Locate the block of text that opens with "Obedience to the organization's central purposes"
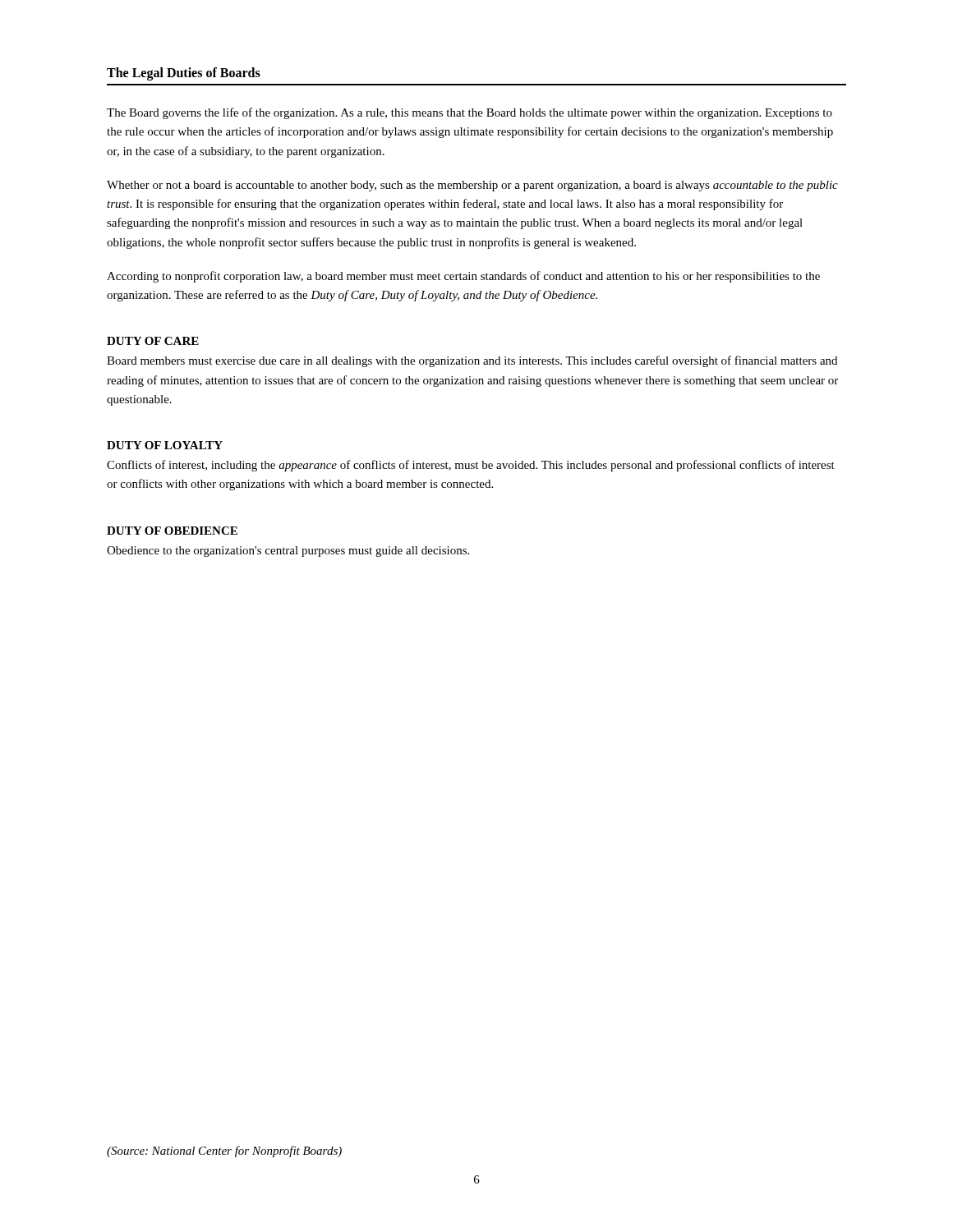 coord(289,550)
